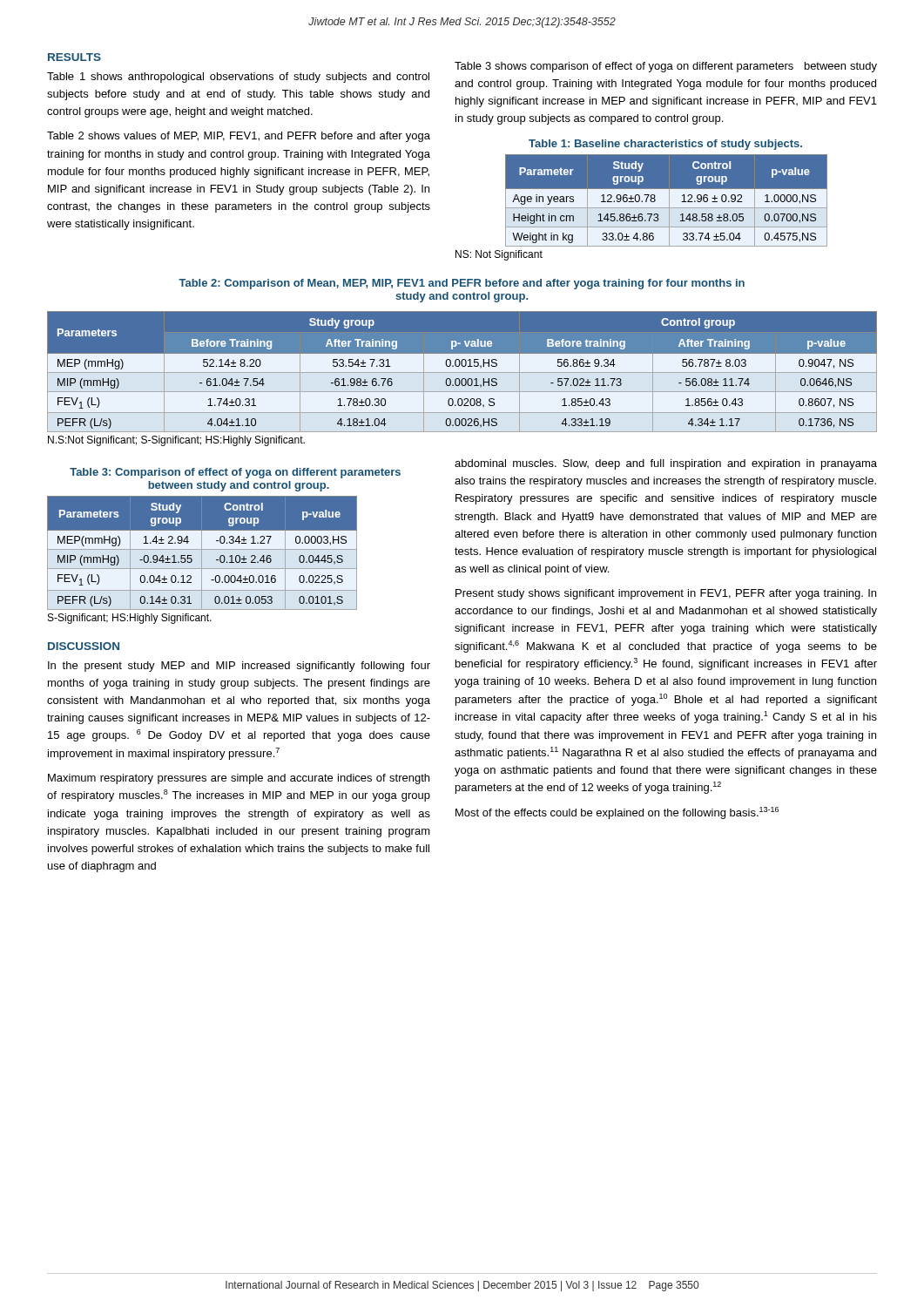Navigate to the region starting "Maximum respiratory pressures are simple and accurate indices"

[x=239, y=822]
